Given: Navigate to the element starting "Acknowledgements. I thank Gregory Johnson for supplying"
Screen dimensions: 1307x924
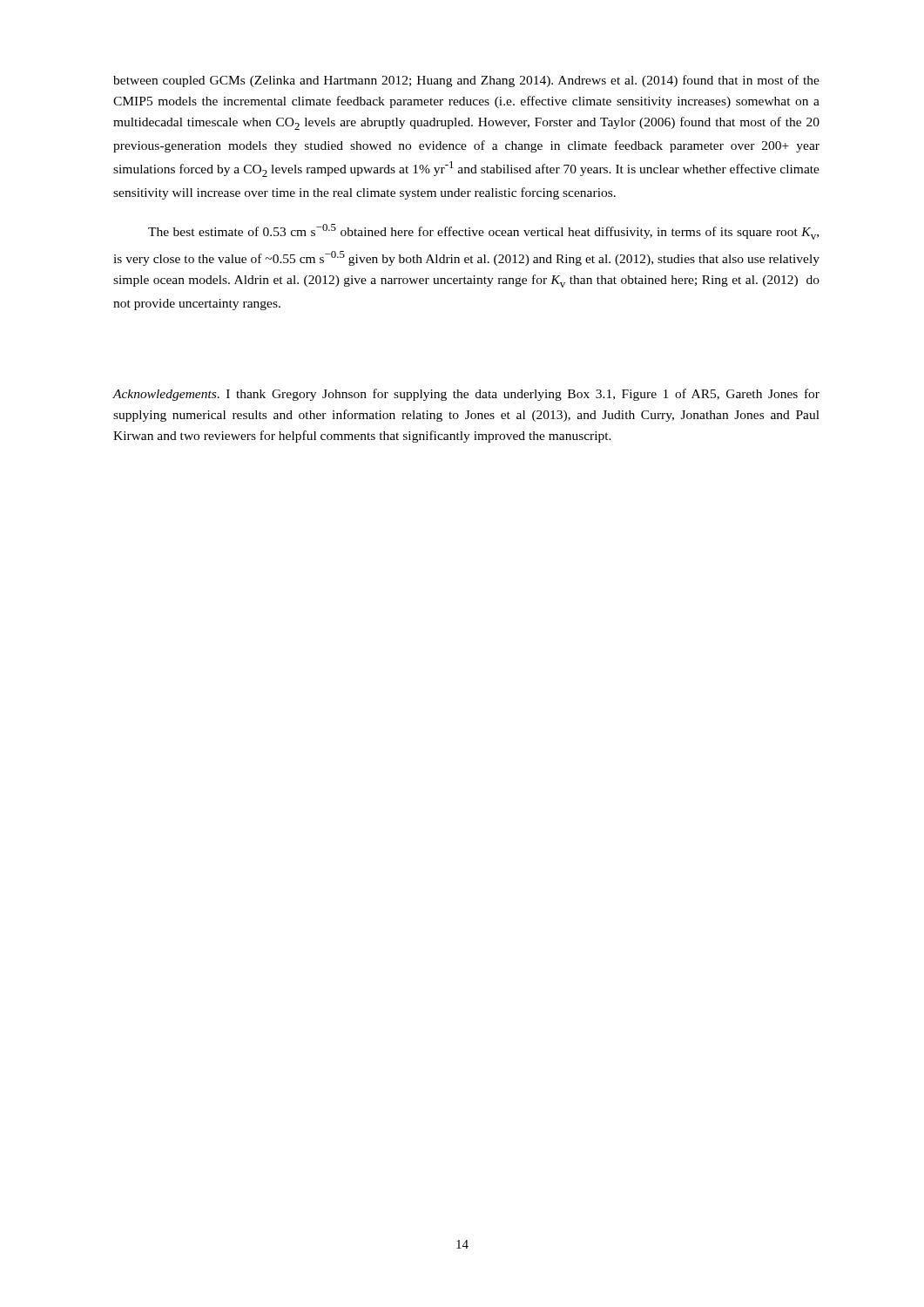Looking at the screenshot, I should 466,414.
